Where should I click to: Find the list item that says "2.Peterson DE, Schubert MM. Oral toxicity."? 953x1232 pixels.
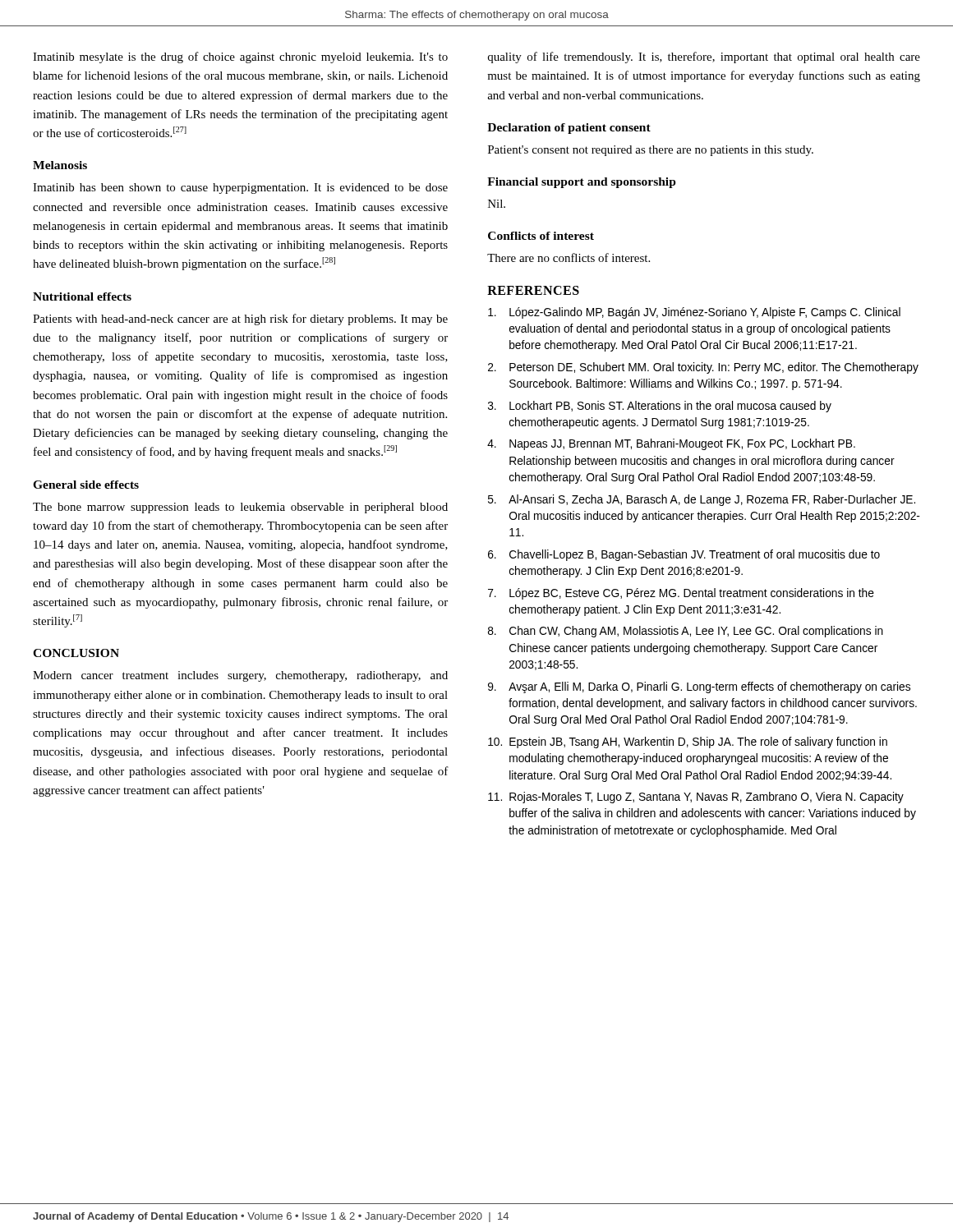click(x=704, y=376)
